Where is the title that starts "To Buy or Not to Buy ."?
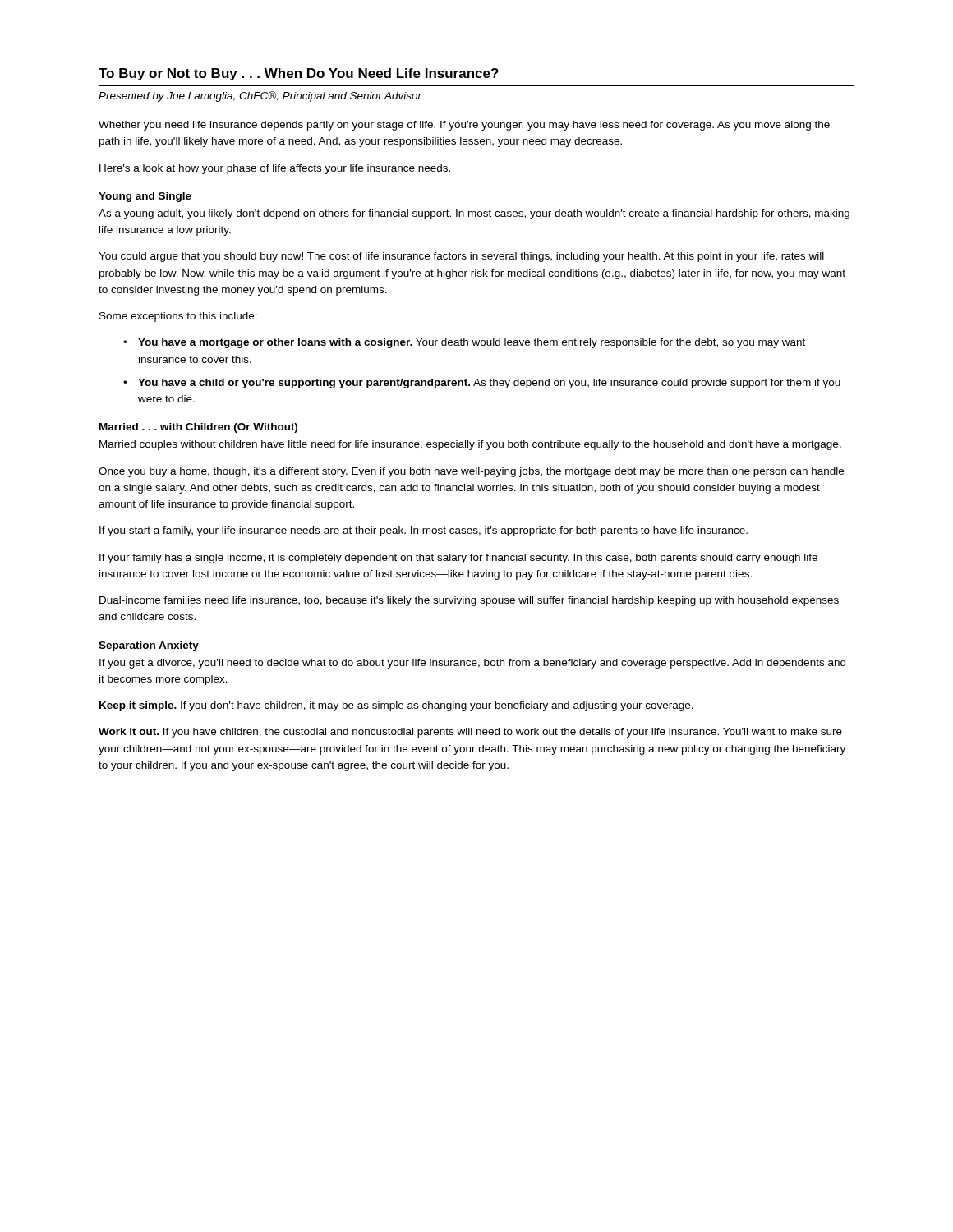The height and width of the screenshot is (1232, 953). [x=299, y=73]
